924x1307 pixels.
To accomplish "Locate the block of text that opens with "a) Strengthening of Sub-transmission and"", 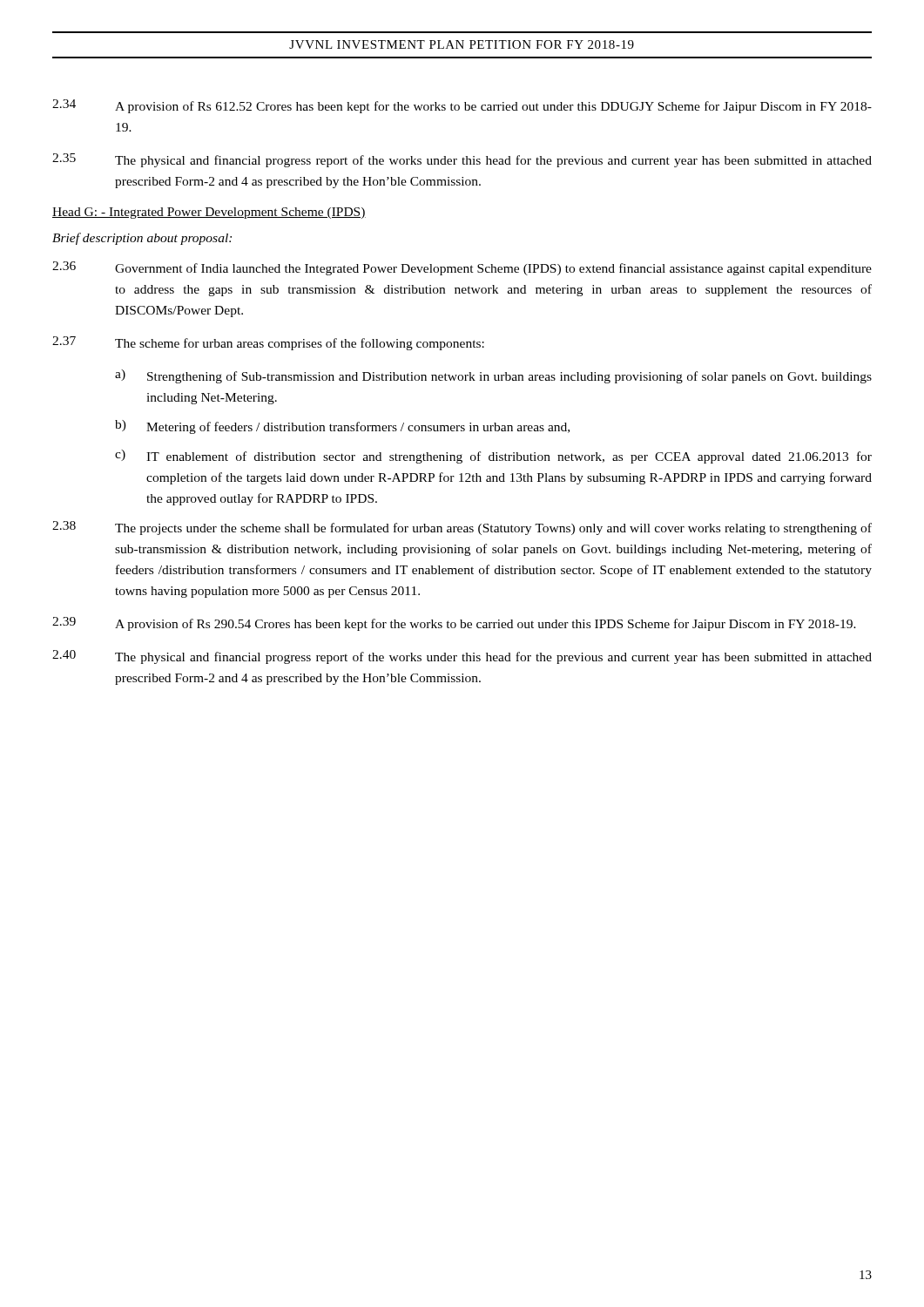I will pyautogui.click(x=493, y=387).
